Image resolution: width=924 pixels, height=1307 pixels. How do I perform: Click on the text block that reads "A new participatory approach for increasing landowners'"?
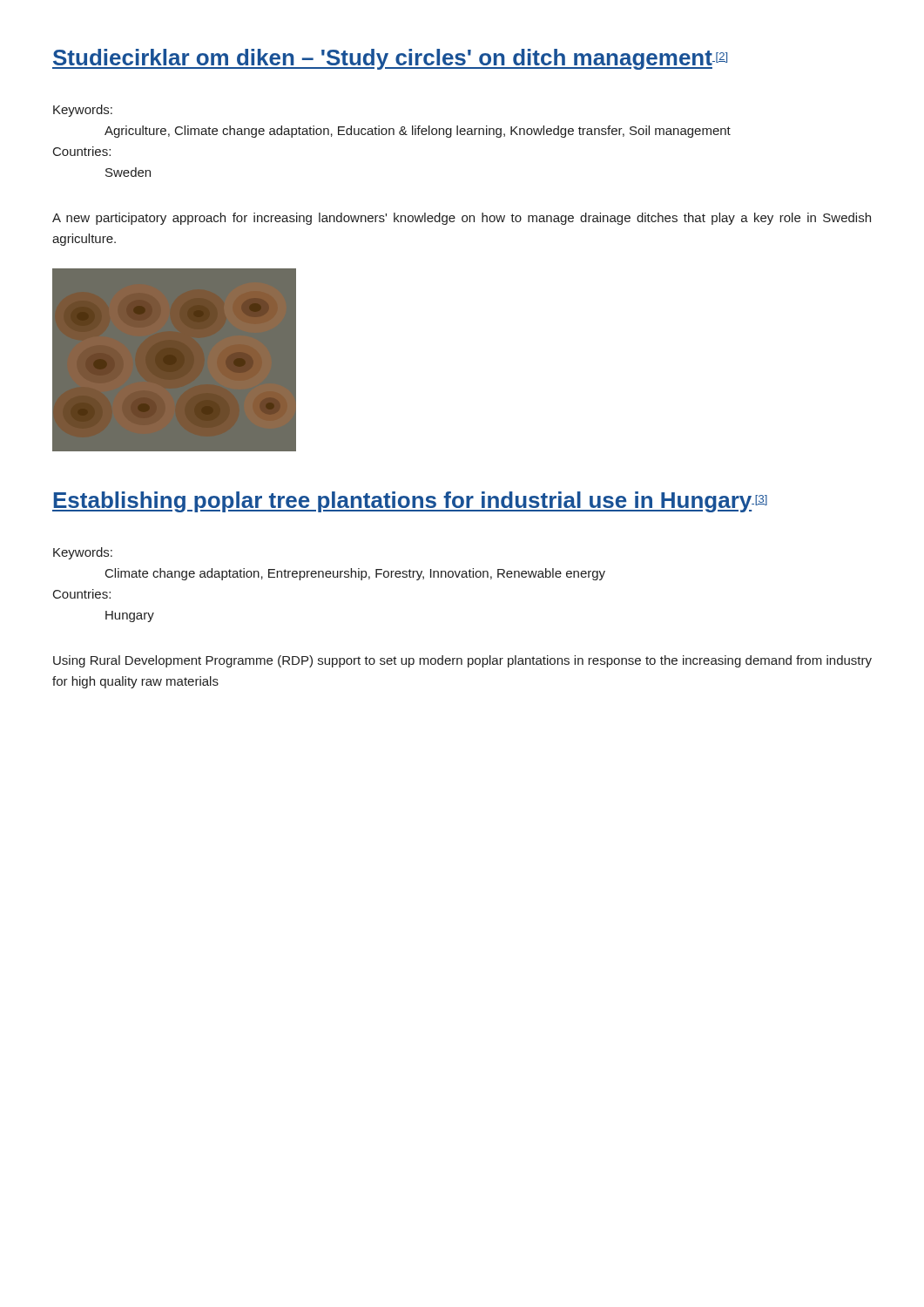462,228
